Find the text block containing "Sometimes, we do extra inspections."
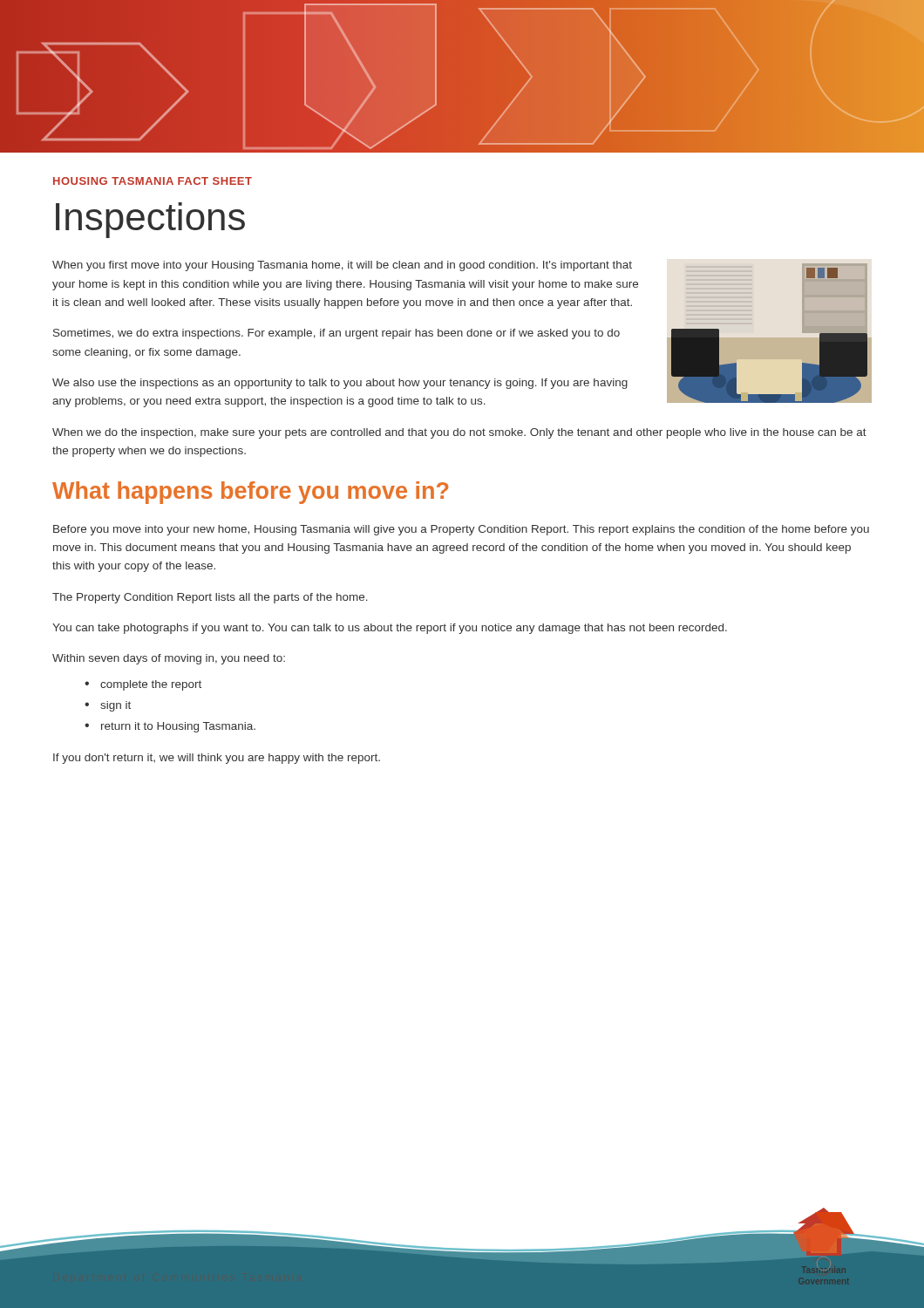 point(336,342)
